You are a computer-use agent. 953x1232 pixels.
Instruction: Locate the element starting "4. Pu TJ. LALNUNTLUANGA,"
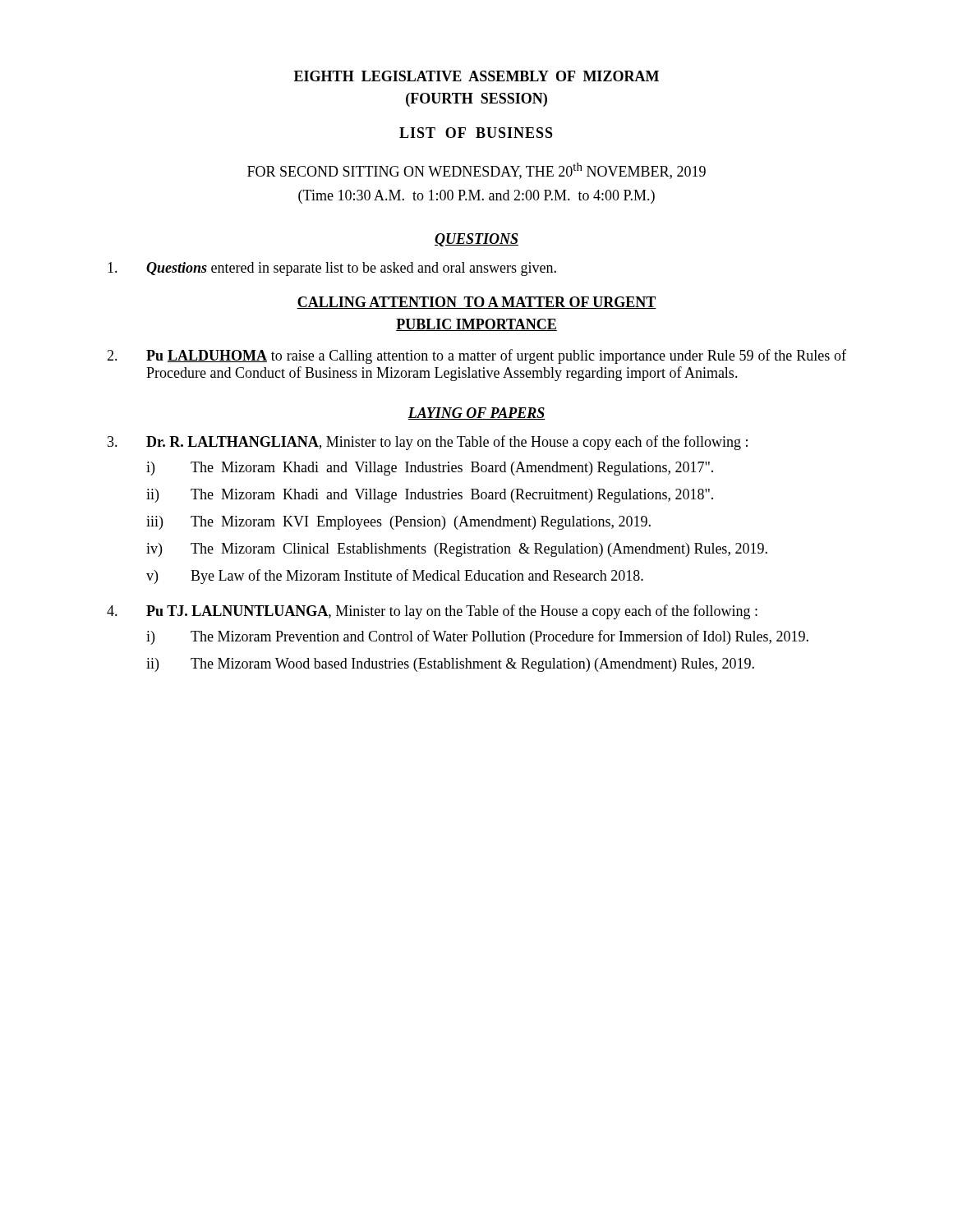476,642
